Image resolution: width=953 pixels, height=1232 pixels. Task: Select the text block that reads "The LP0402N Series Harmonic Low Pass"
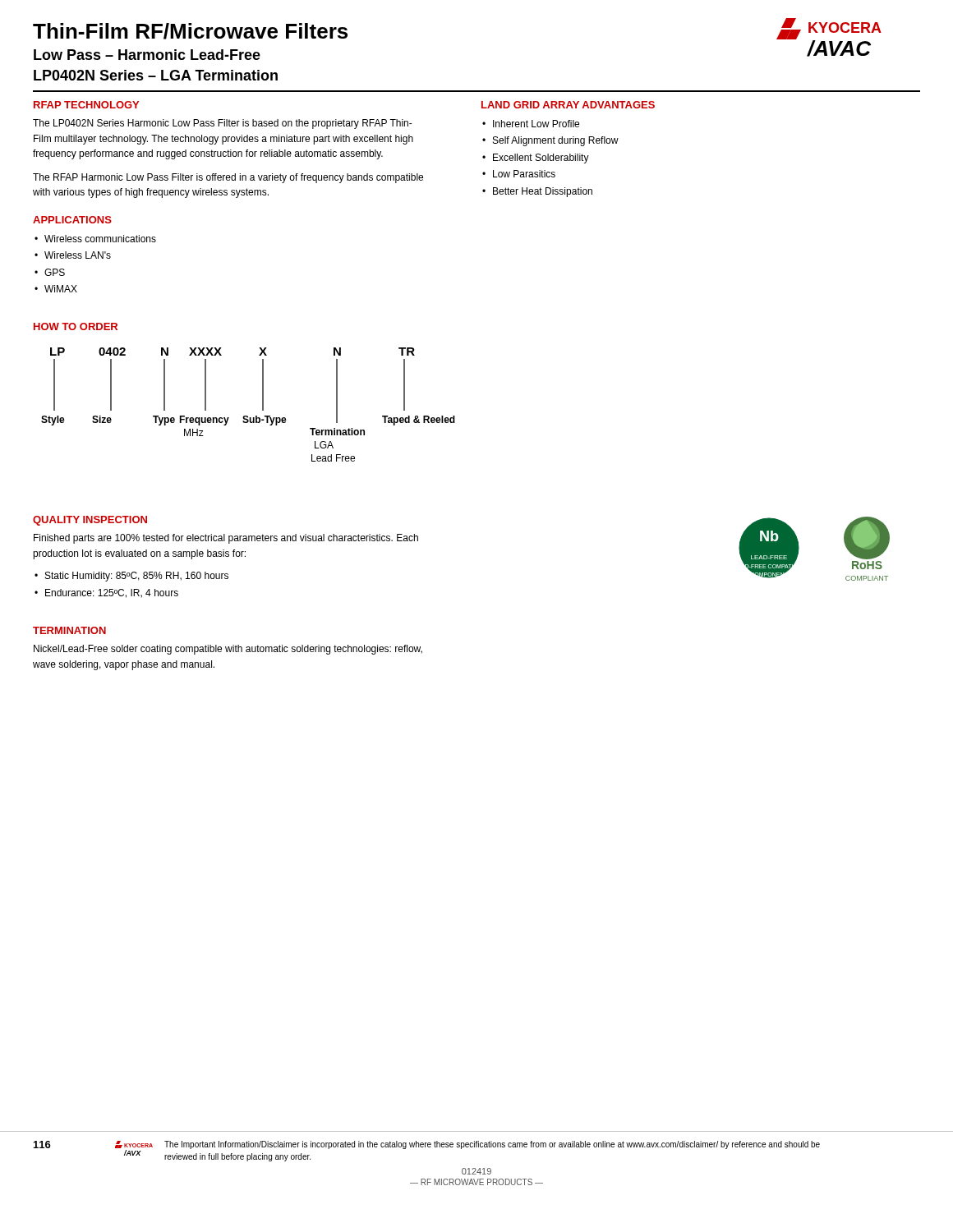[x=223, y=138]
